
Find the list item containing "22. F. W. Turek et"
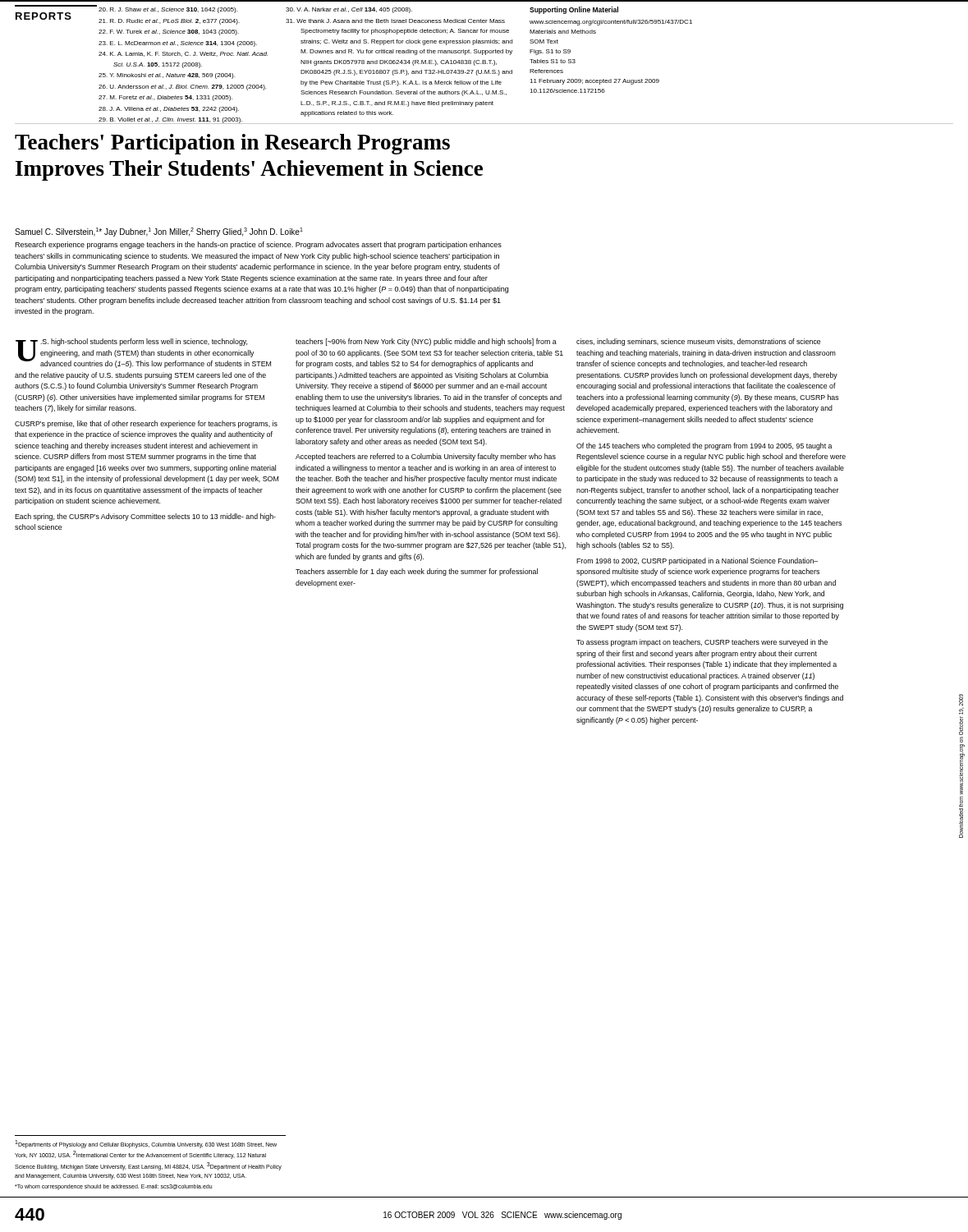point(169,32)
